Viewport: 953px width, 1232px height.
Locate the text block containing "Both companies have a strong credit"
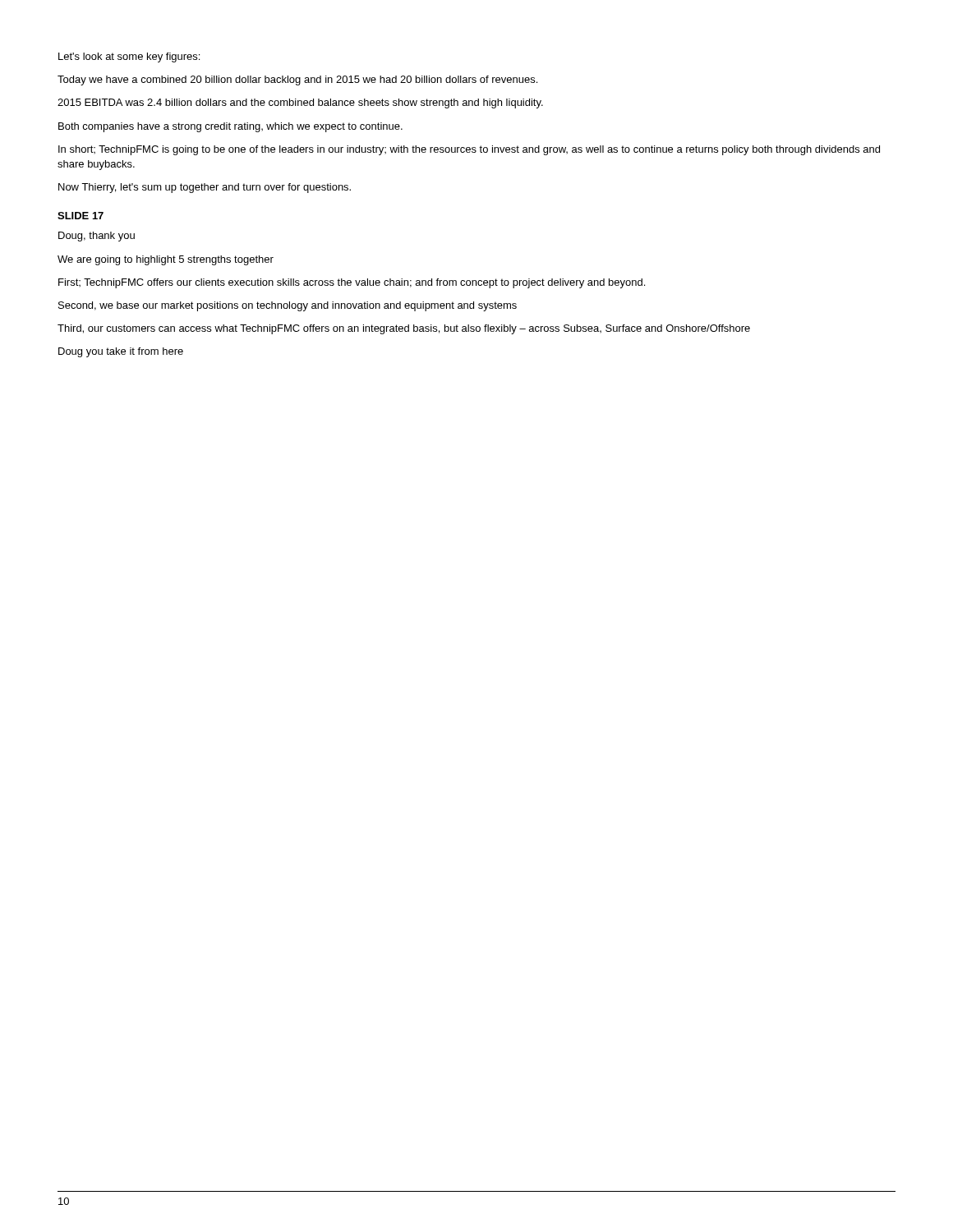point(230,126)
